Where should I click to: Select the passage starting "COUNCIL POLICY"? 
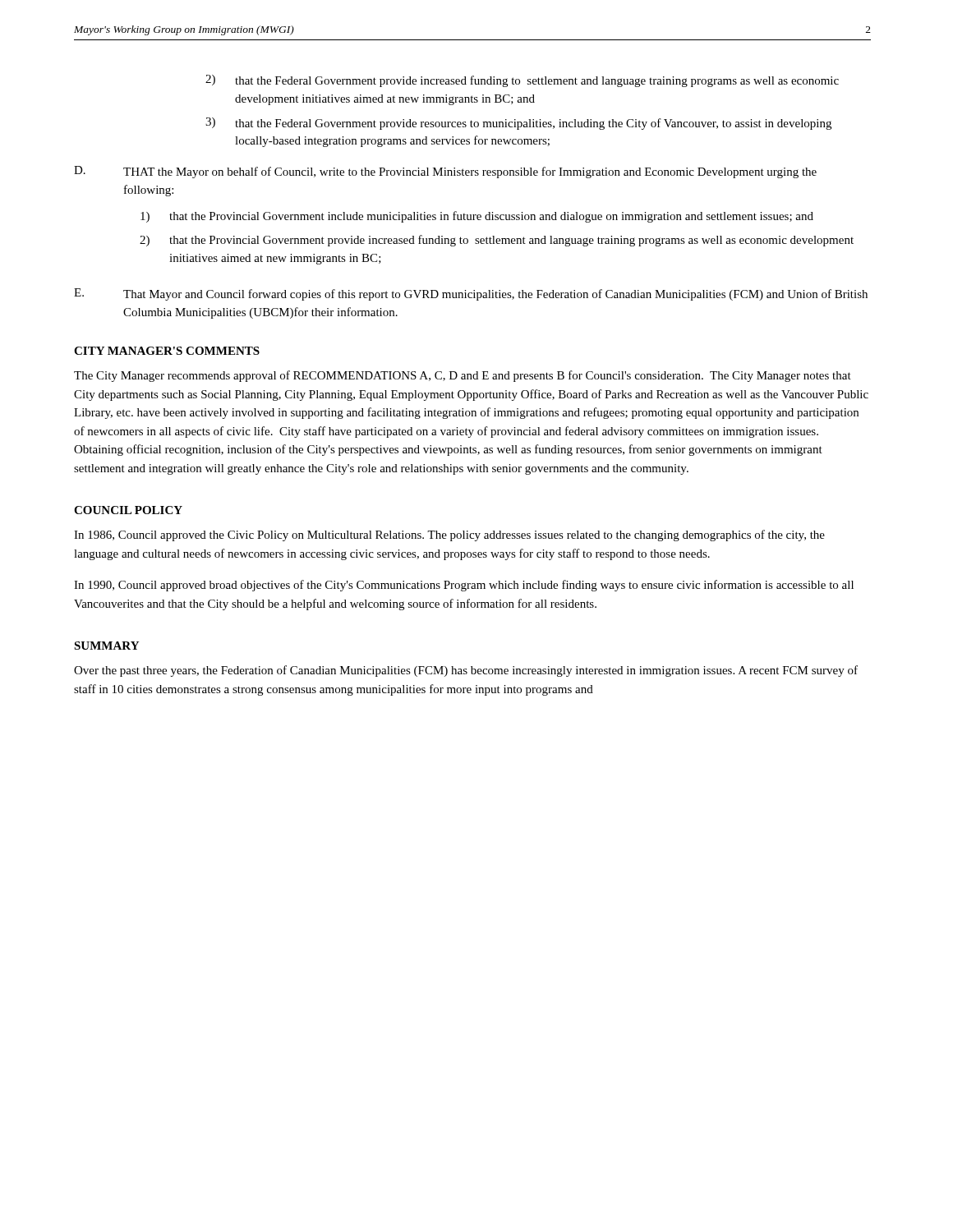tap(128, 510)
